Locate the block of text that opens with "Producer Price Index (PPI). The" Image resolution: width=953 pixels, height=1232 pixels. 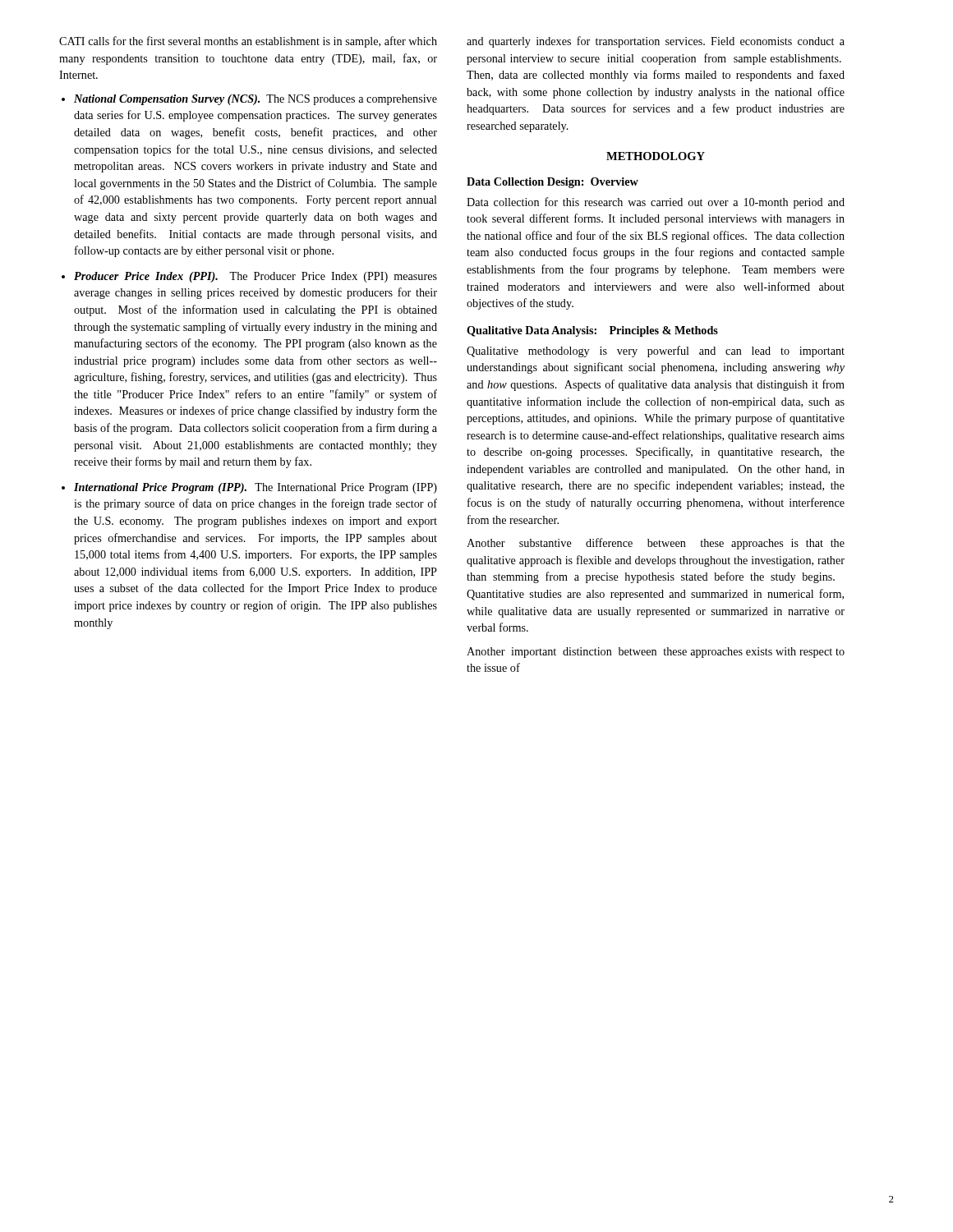coord(255,369)
